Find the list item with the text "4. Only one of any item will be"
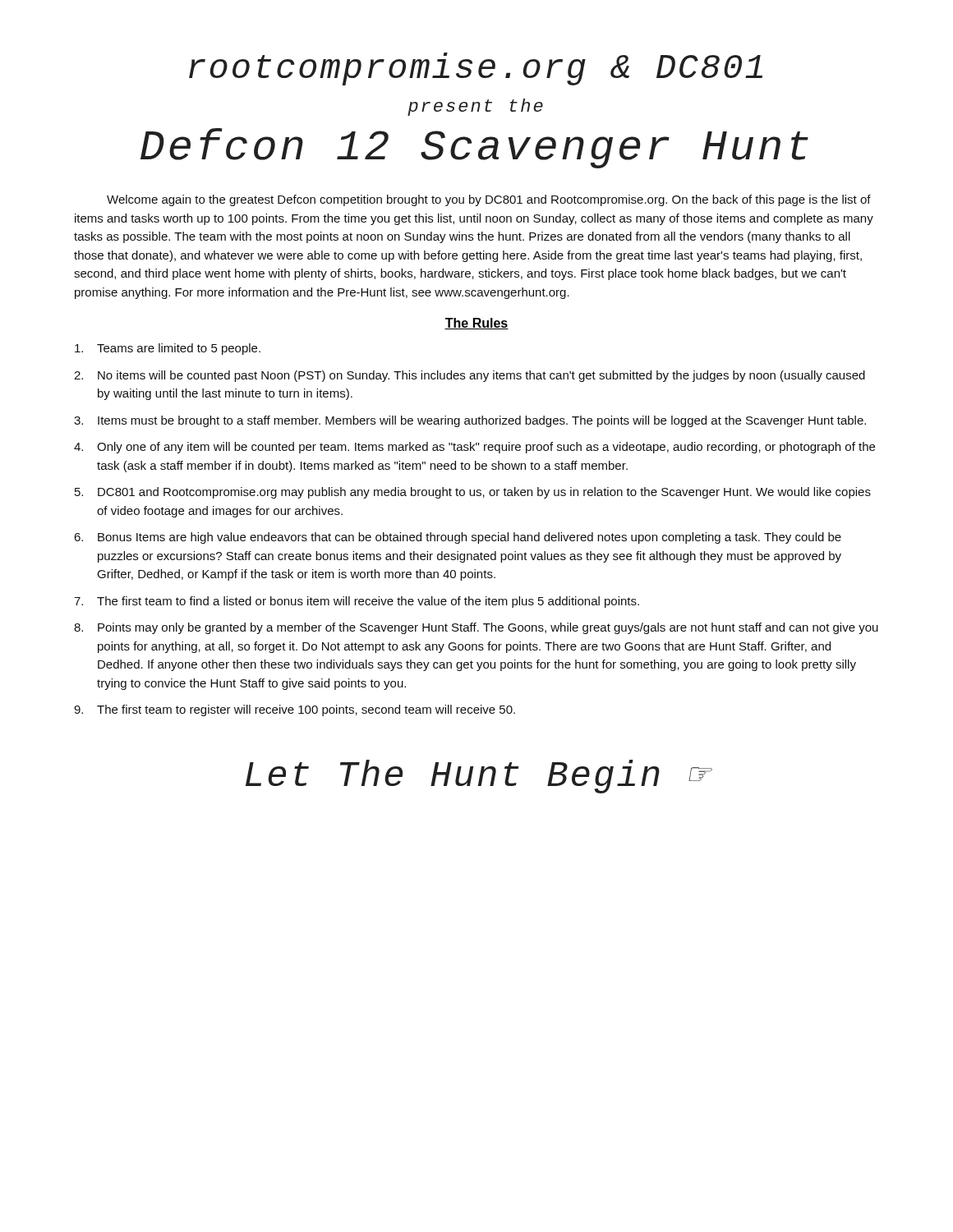953x1232 pixels. point(476,456)
